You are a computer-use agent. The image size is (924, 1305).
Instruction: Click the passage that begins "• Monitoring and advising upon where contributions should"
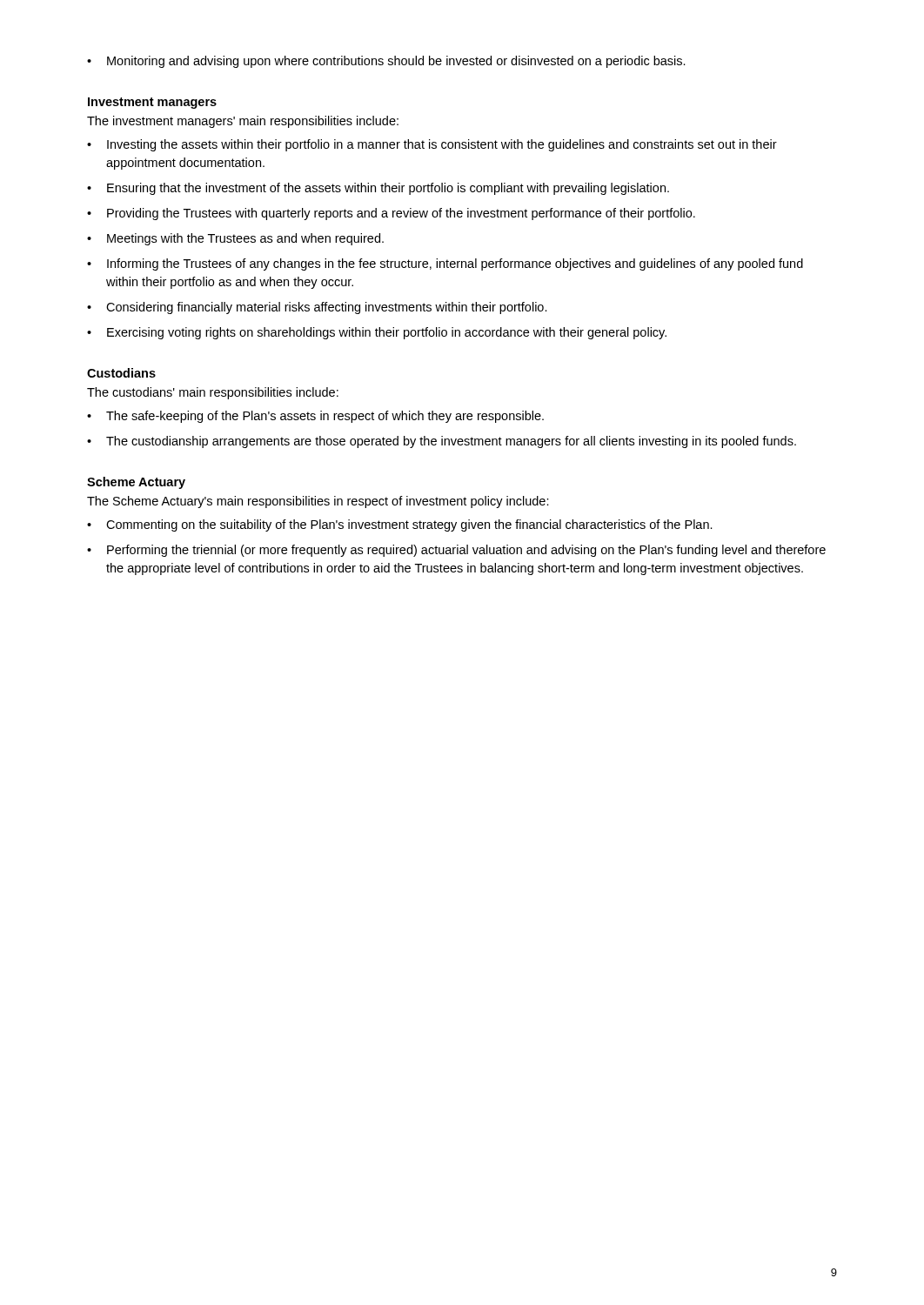[x=462, y=61]
